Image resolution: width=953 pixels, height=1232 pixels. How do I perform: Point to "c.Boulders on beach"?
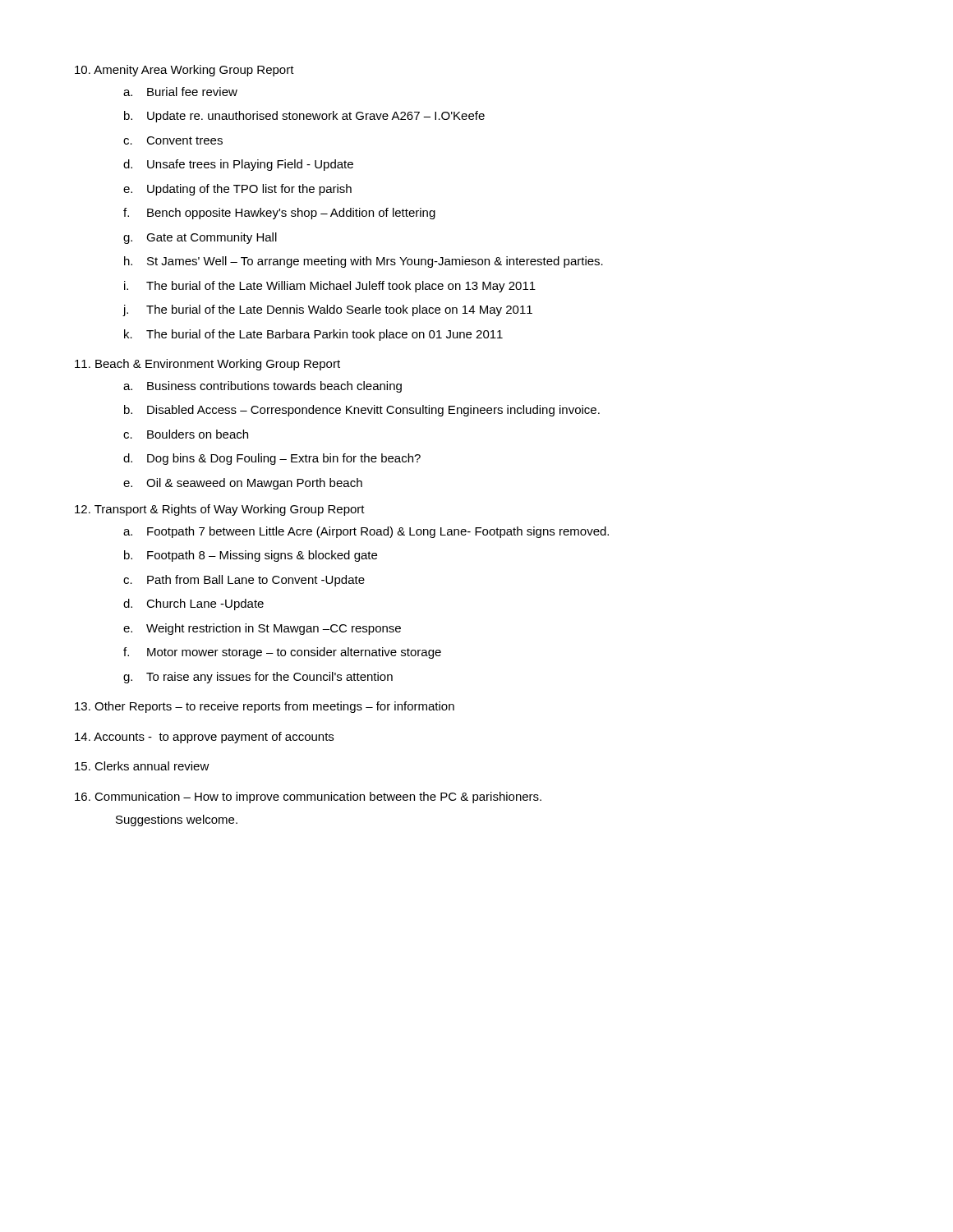(186, 434)
